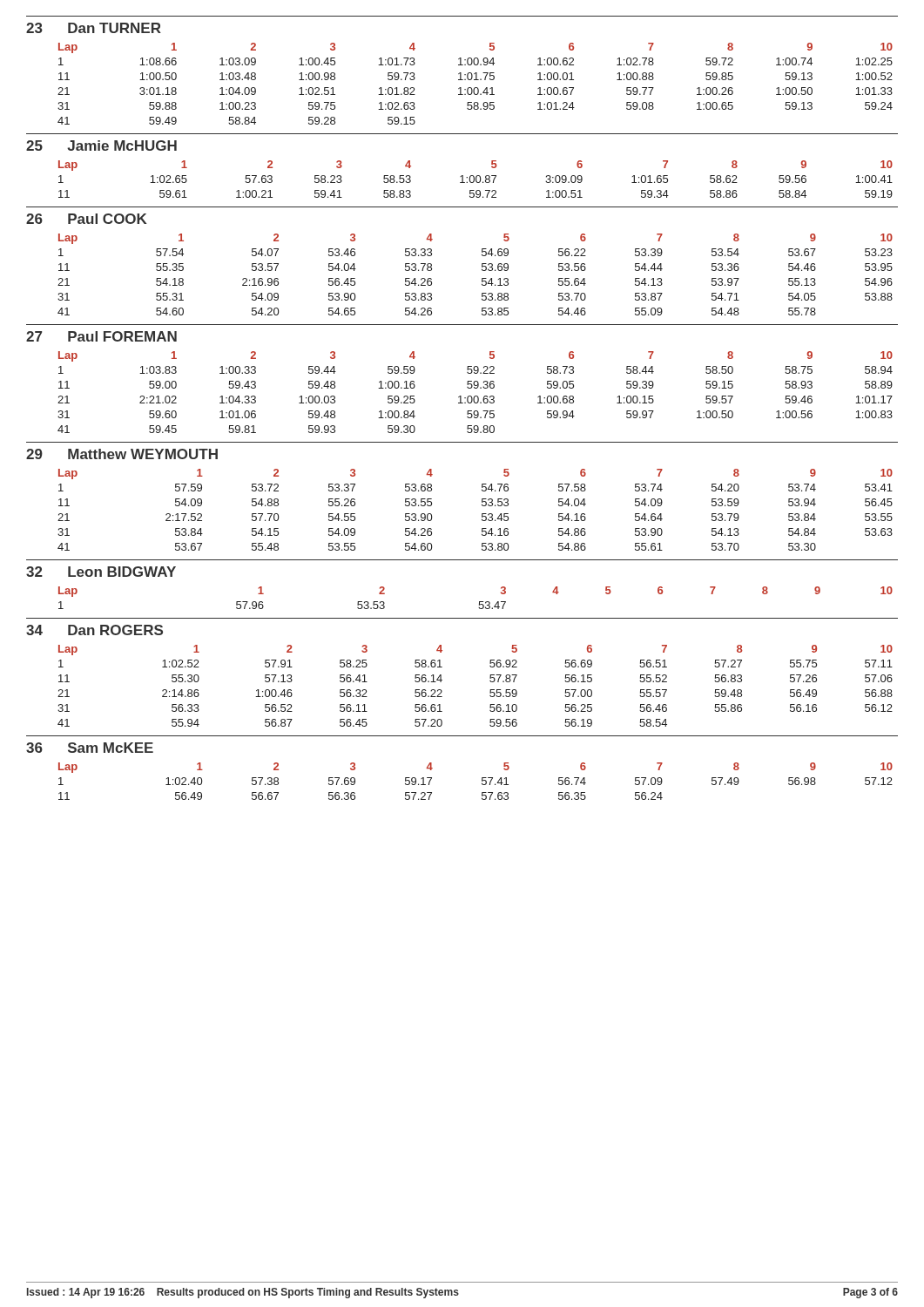The height and width of the screenshot is (1307, 924).
Task: Find the region starting "26 Paul COOK"
Action: pos(87,220)
